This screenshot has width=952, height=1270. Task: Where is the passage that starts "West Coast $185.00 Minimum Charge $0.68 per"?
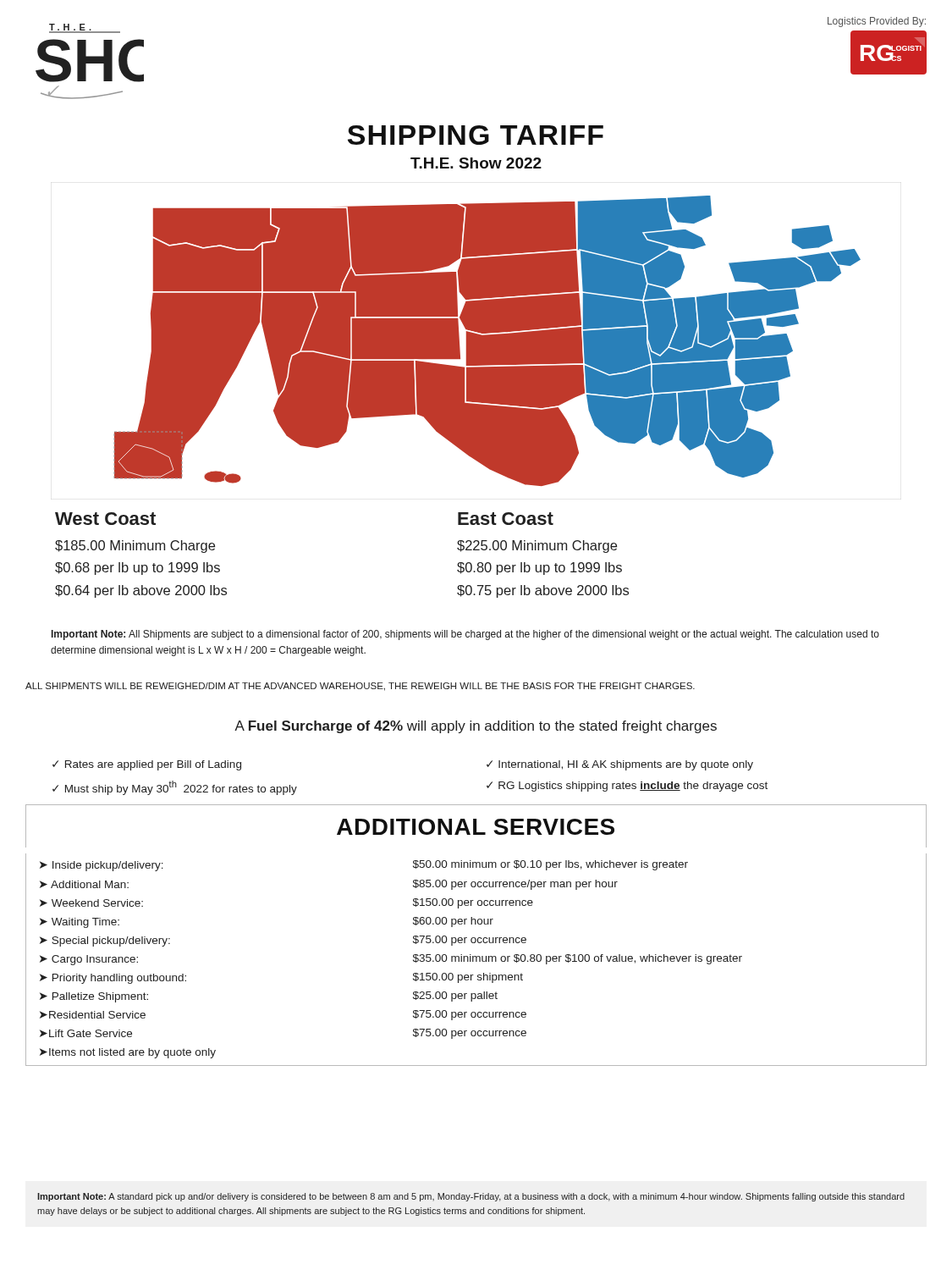pyautogui.click(x=105, y=519)
